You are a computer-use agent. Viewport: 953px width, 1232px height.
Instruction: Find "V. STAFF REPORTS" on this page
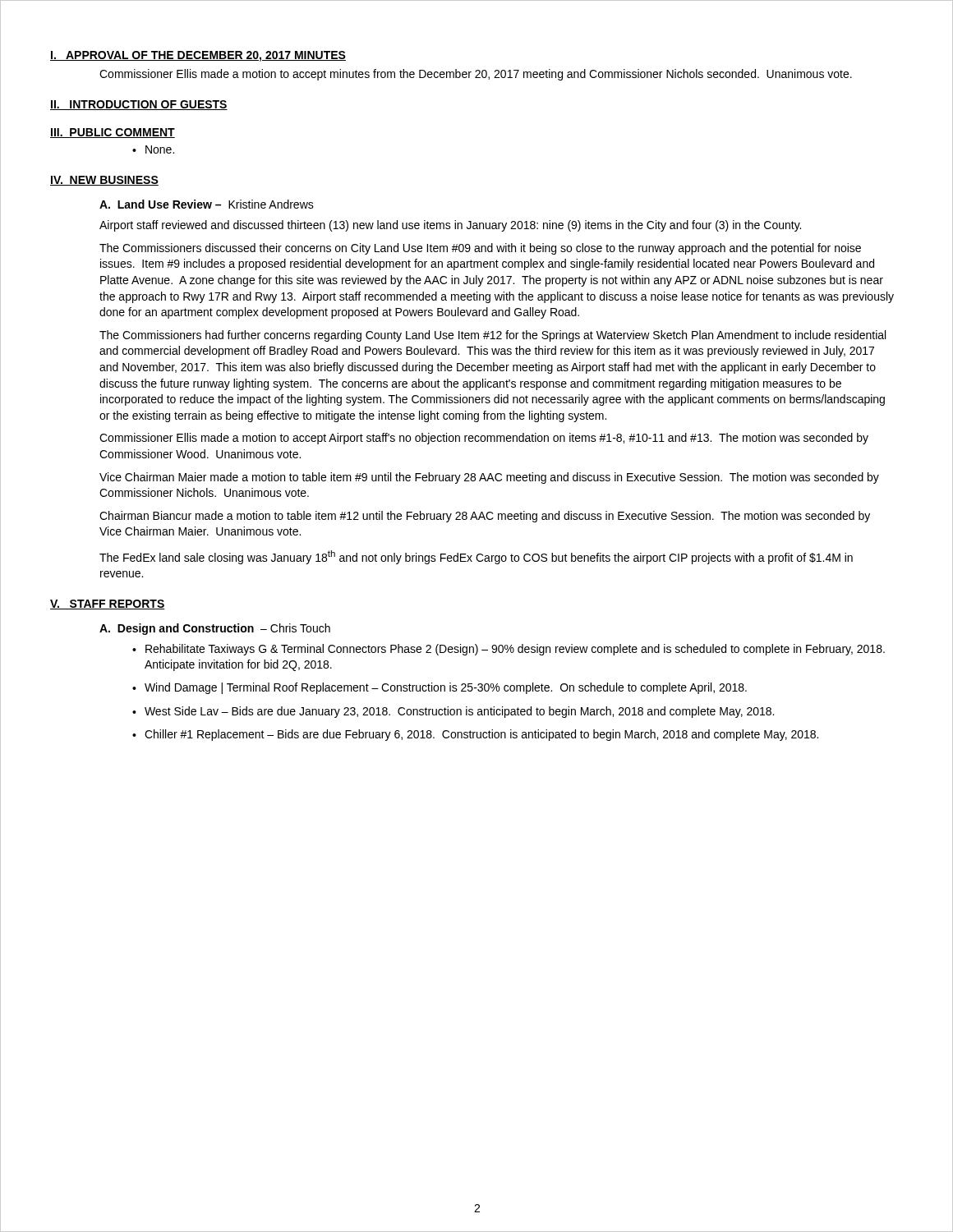tap(107, 603)
